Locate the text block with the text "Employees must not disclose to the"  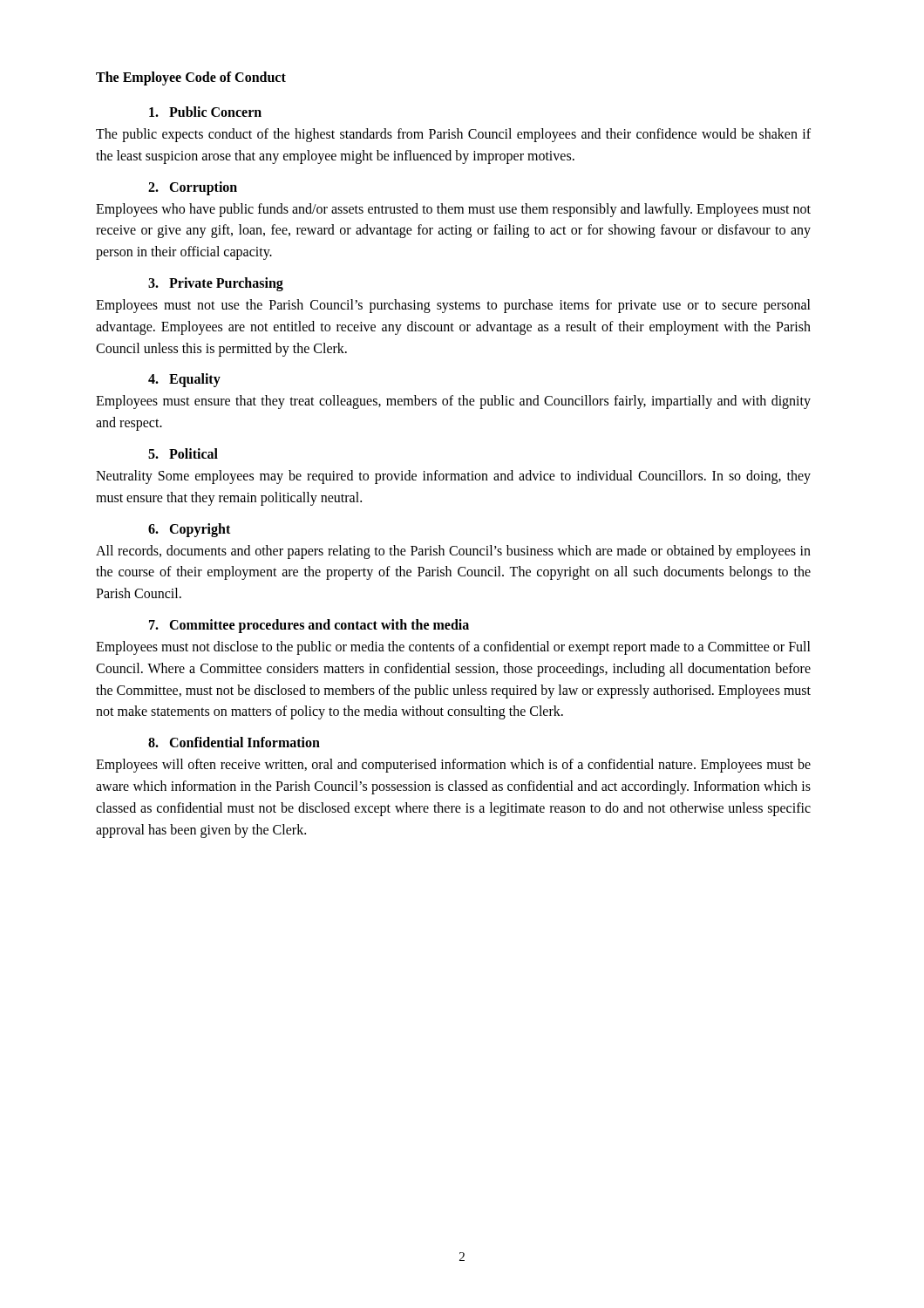(453, 679)
